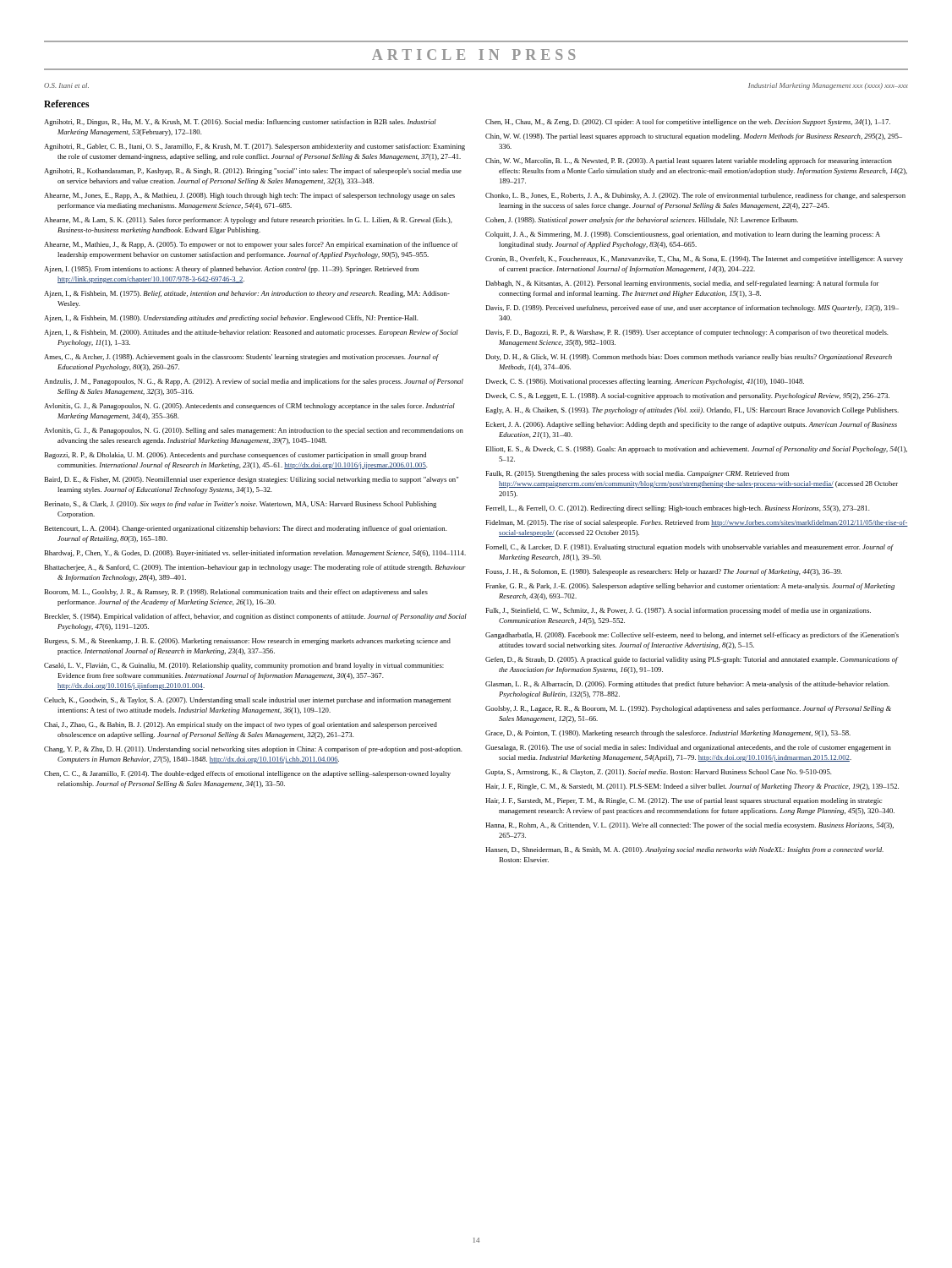Image resolution: width=952 pixels, height=1268 pixels.
Task: Select the list item with the text "Bhardwaj, P., Chen, Y., &"
Action: click(x=255, y=553)
